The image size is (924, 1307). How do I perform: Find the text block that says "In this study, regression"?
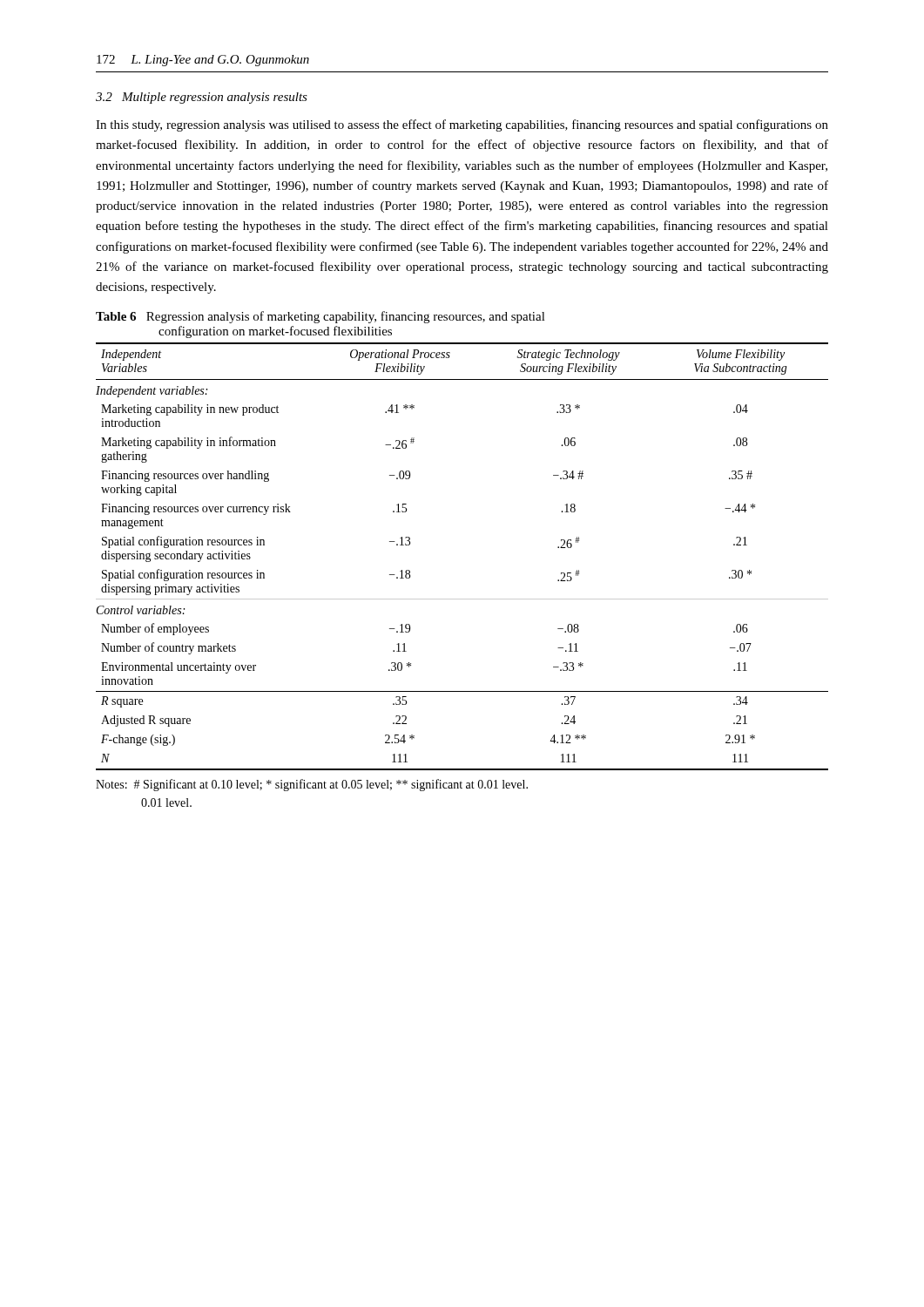pos(462,206)
